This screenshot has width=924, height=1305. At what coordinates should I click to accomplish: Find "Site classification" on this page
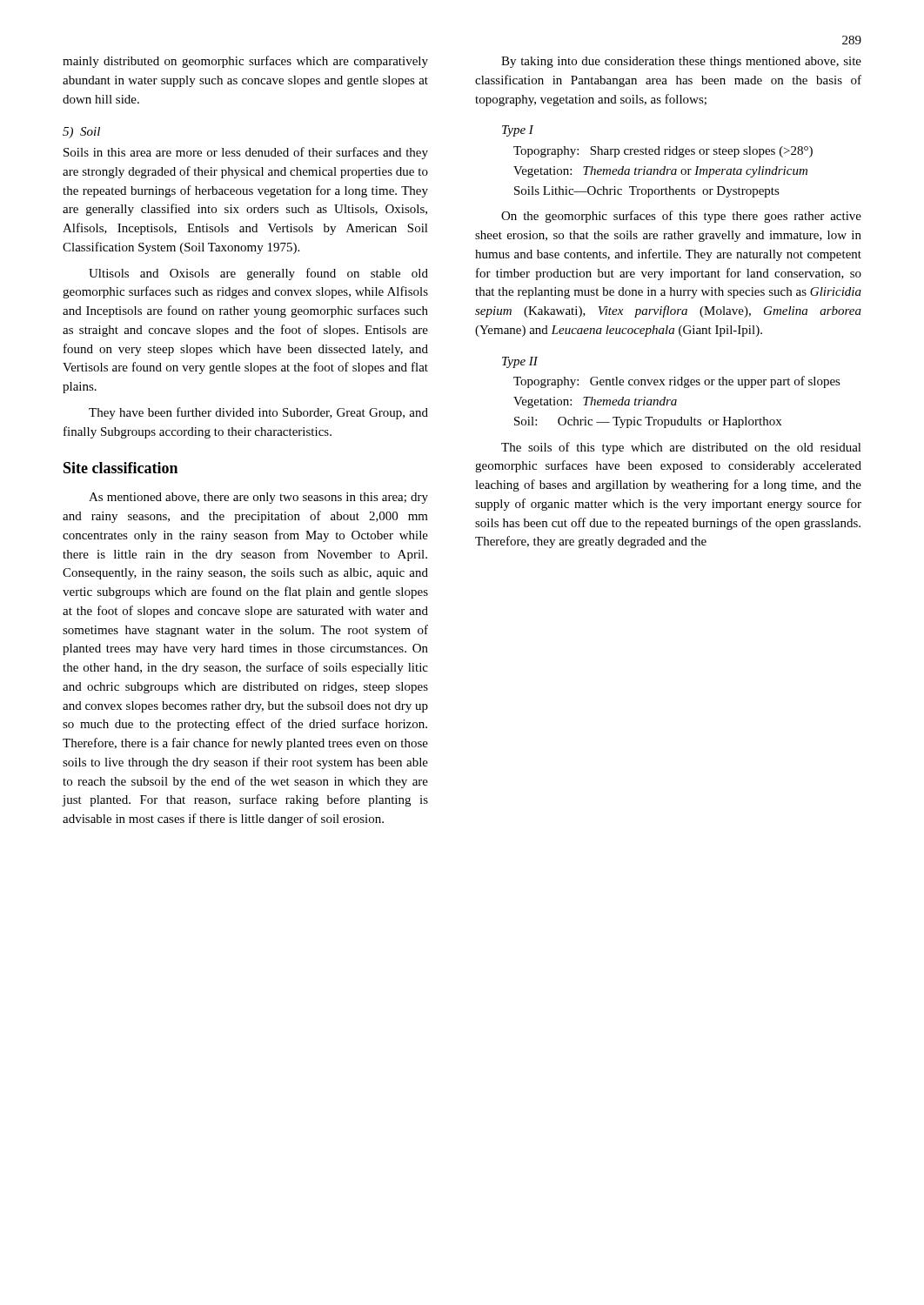coord(120,468)
